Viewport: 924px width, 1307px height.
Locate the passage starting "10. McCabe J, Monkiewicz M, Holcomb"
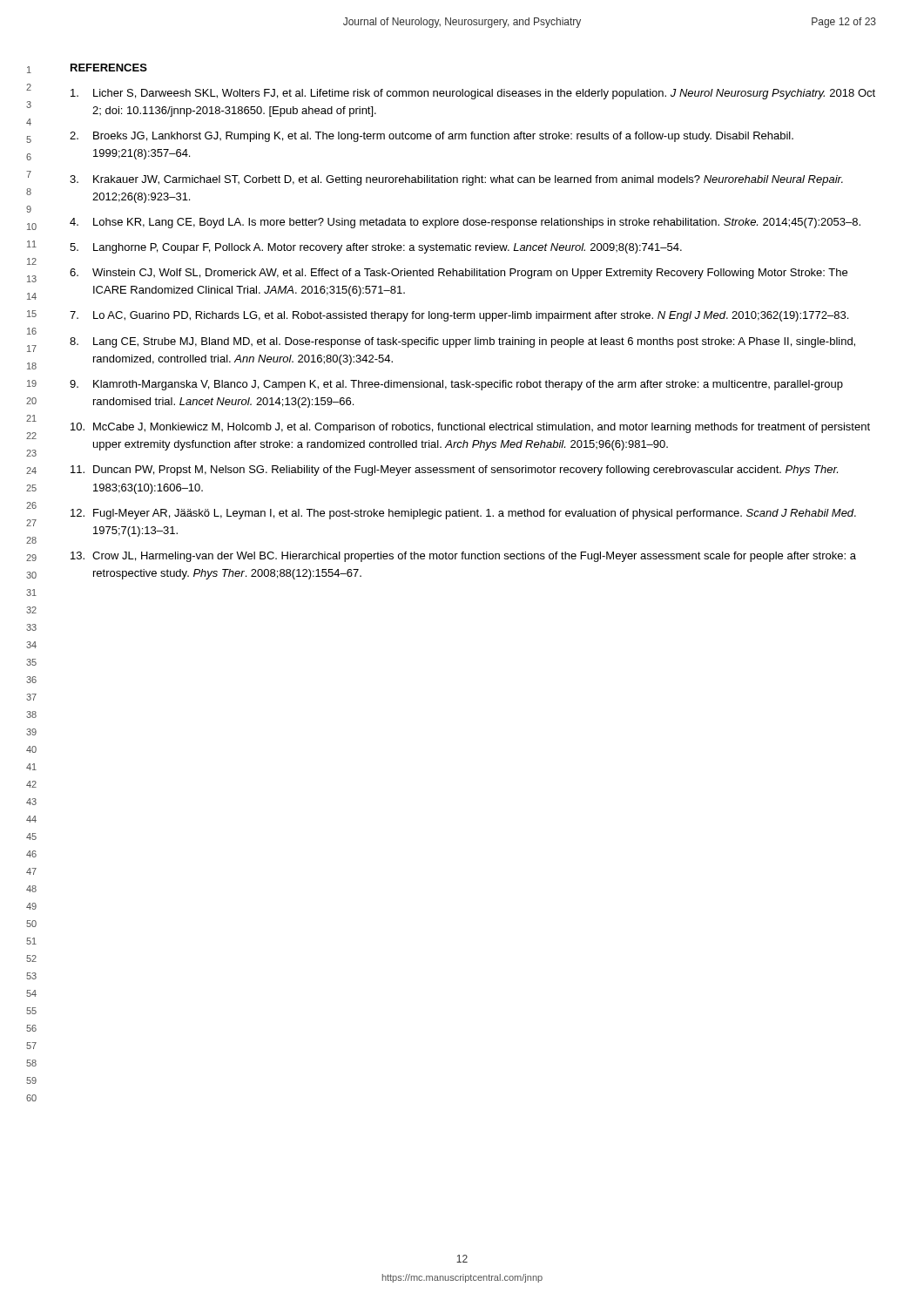pyautogui.click(x=473, y=436)
